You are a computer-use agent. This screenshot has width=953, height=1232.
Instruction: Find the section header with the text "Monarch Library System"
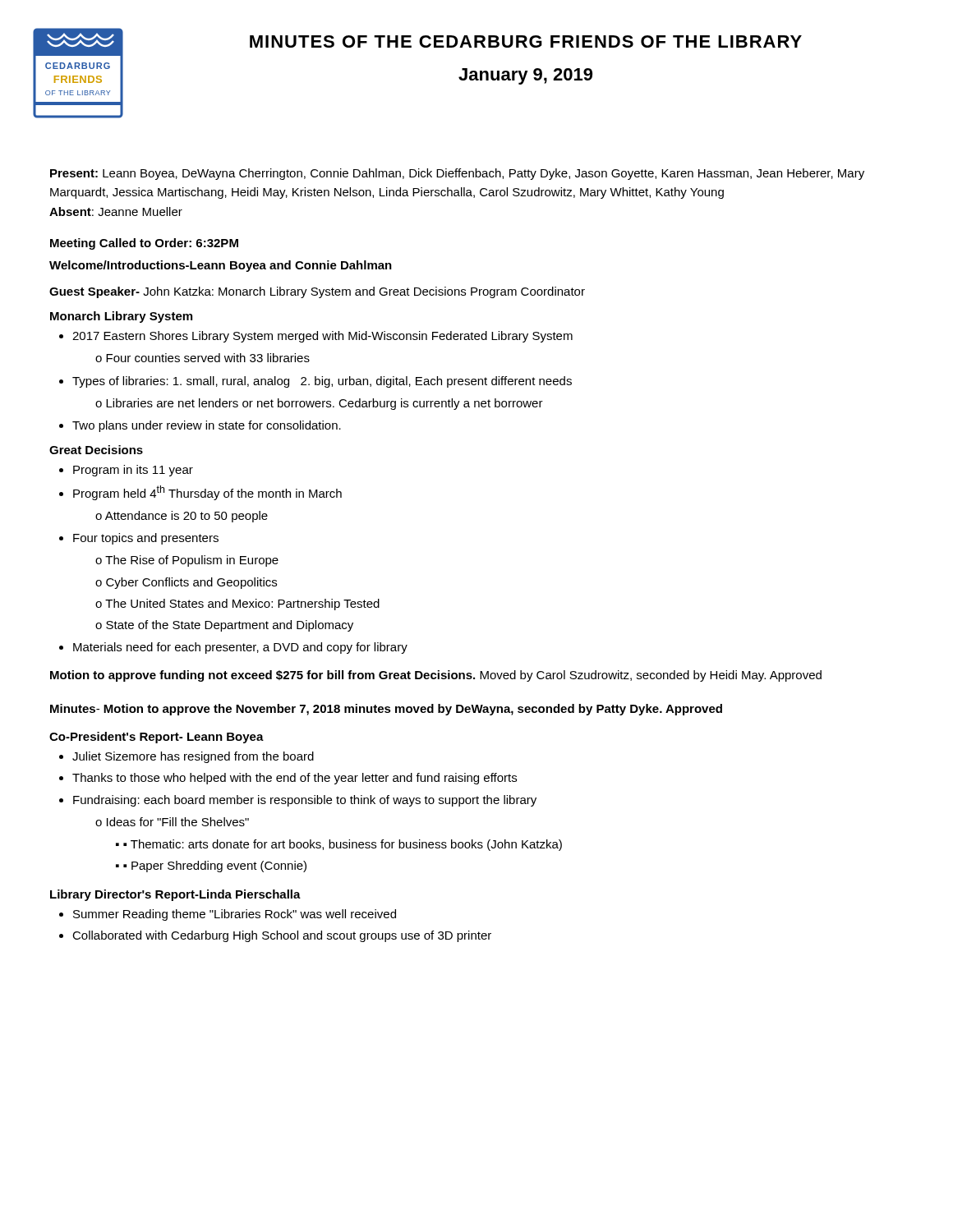[121, 316]
